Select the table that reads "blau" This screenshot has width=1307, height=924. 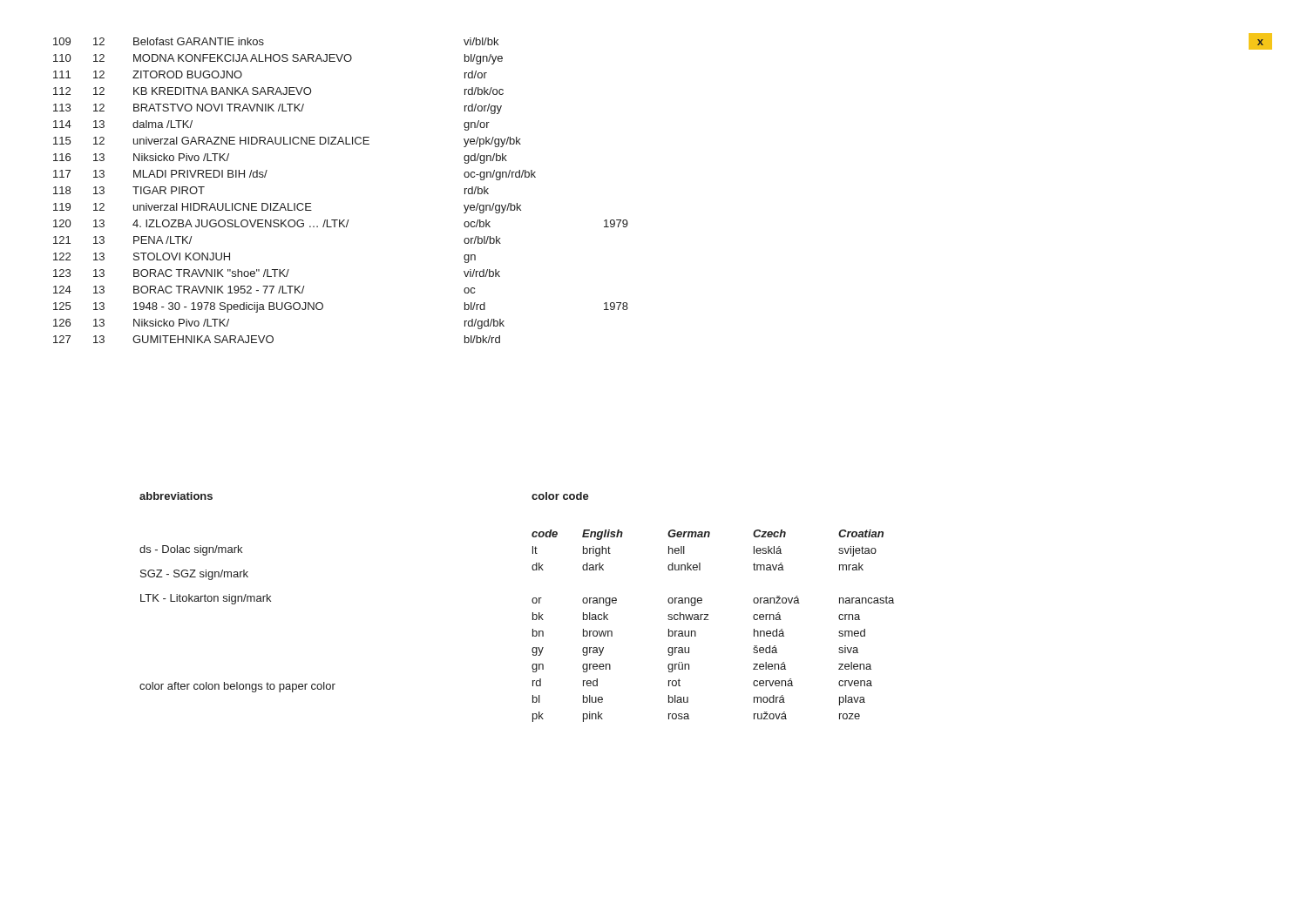tap(732, 621)
